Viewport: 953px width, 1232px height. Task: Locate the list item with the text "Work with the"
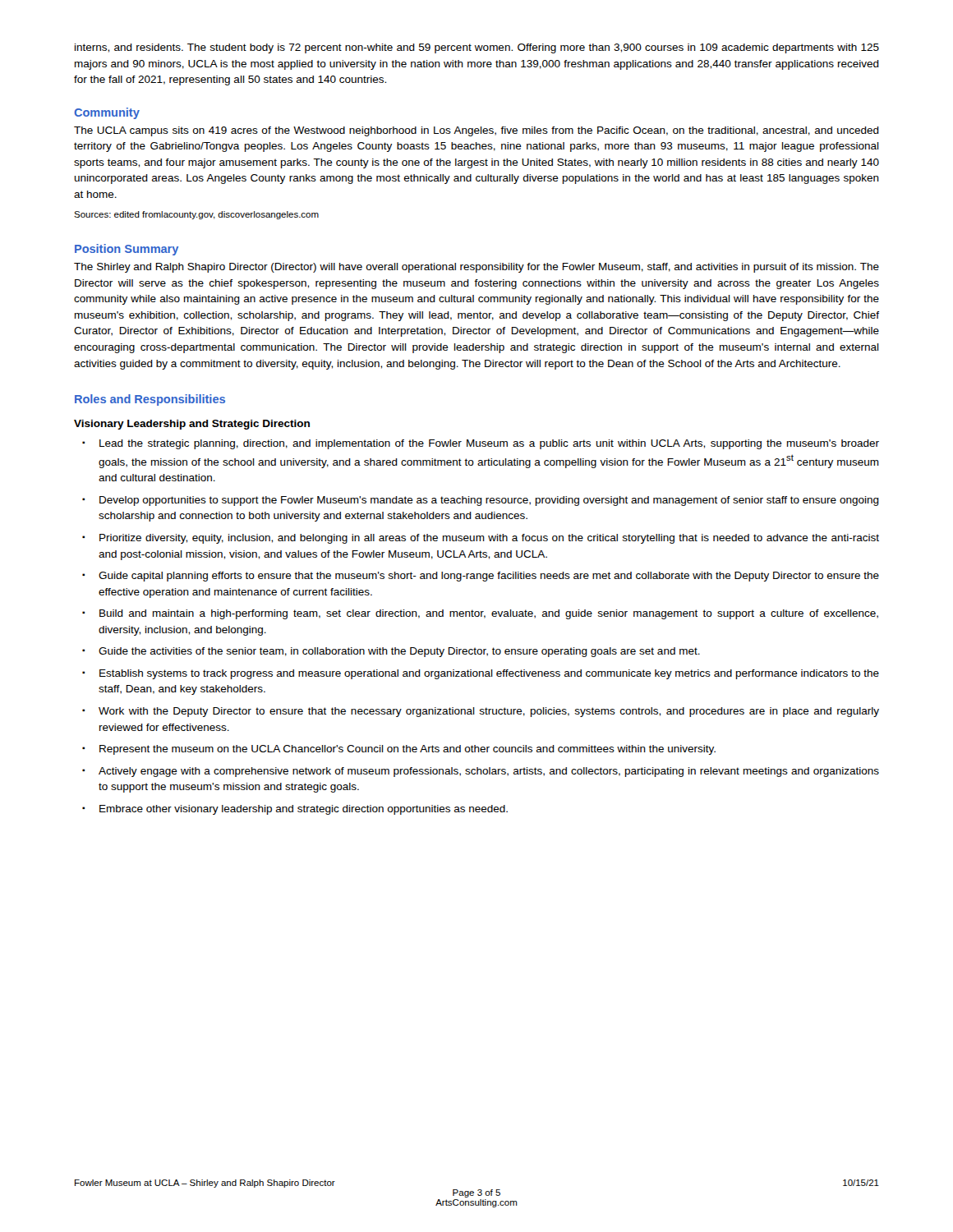point(489,719)
